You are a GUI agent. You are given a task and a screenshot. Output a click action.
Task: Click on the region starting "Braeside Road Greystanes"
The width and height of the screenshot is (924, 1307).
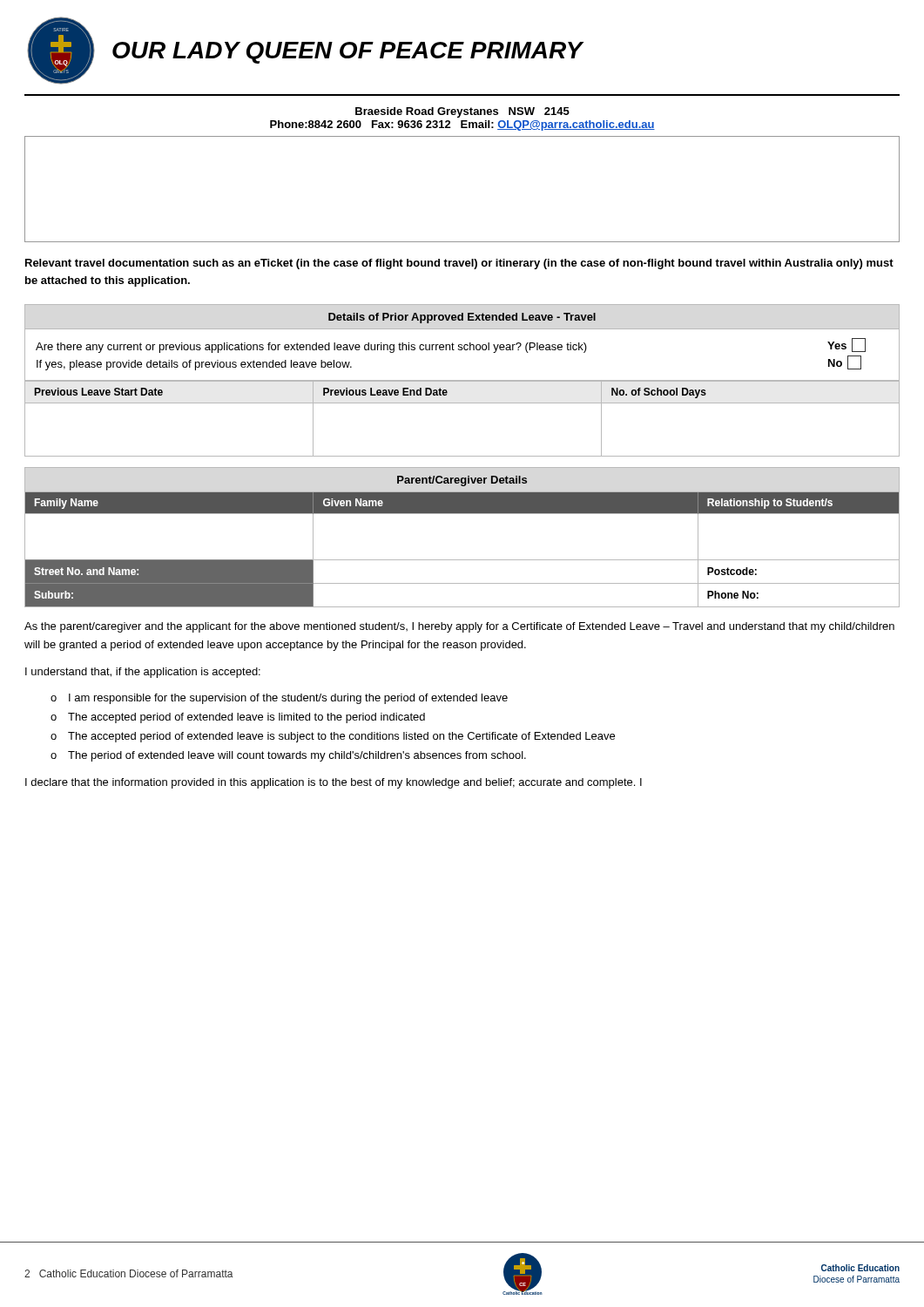(462, 118)
